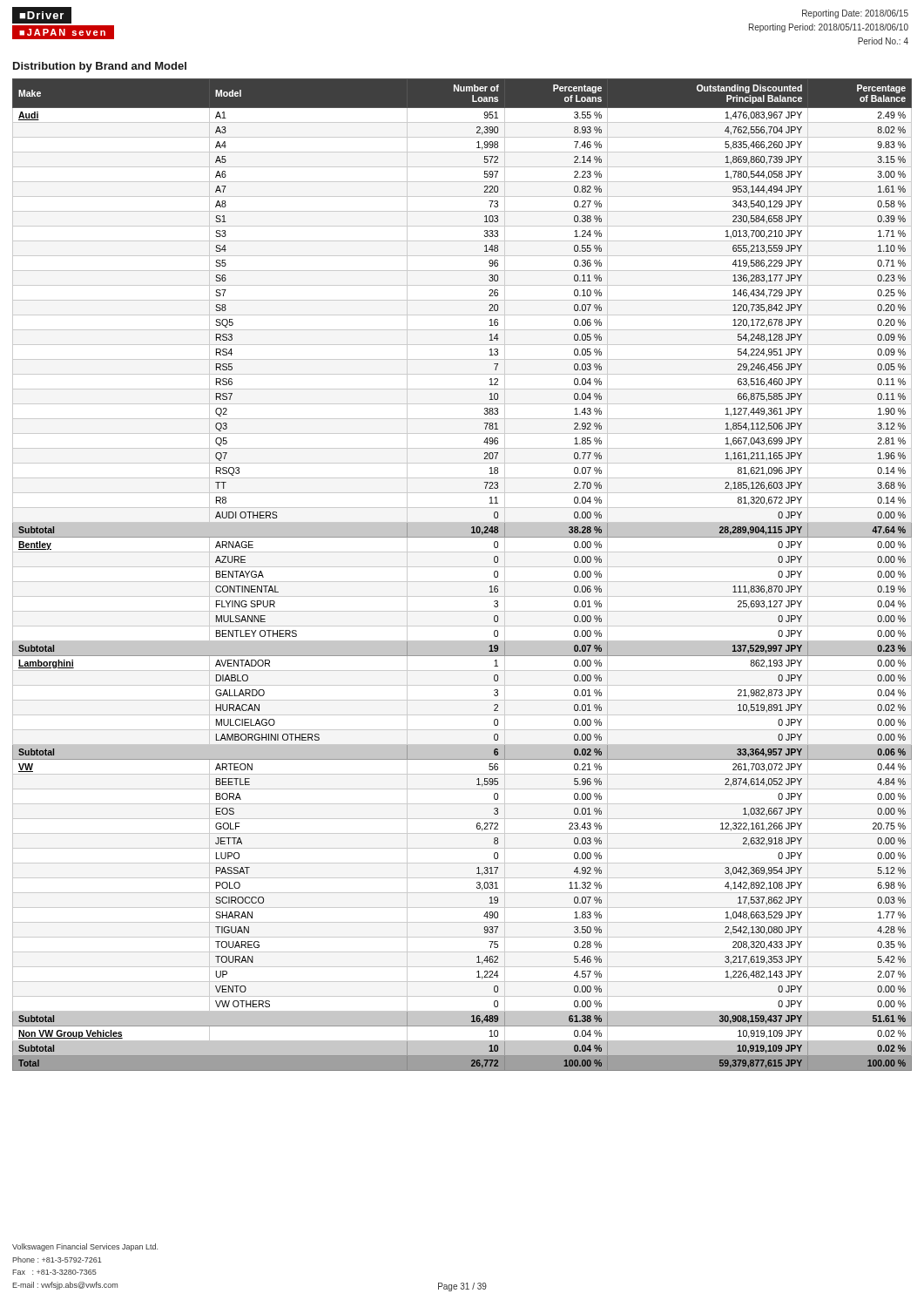Locate a section header
924x1307 pixels.
point(100,66)
